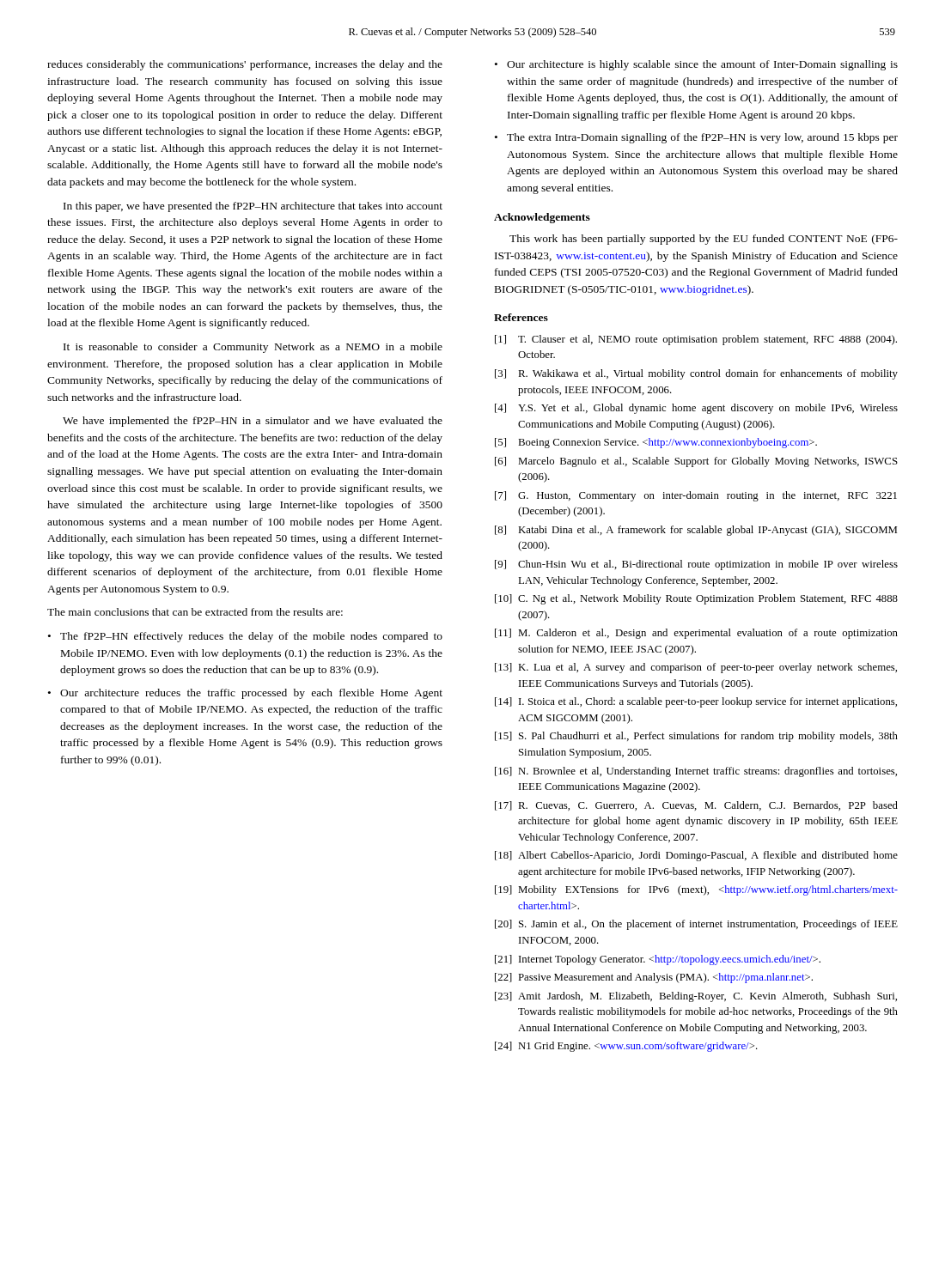The height and width of the screenshot is (1288, 945).
Task: Point to the text starting "This work has been partially supported by the"
Action: [x=696, y=264]
